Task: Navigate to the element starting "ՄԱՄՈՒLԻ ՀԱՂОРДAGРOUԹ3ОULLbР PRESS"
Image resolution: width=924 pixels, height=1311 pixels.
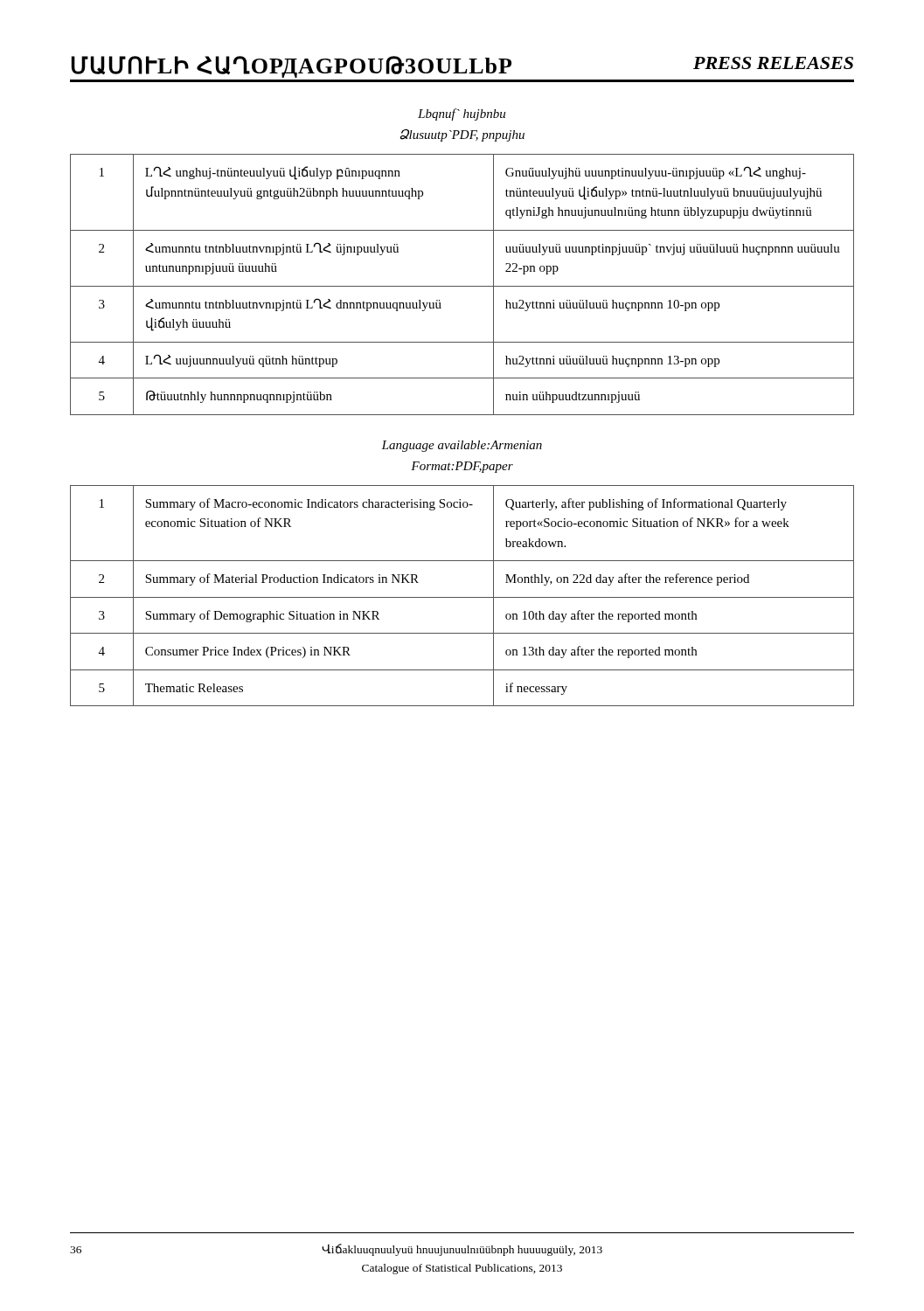Action: [462, 67]
